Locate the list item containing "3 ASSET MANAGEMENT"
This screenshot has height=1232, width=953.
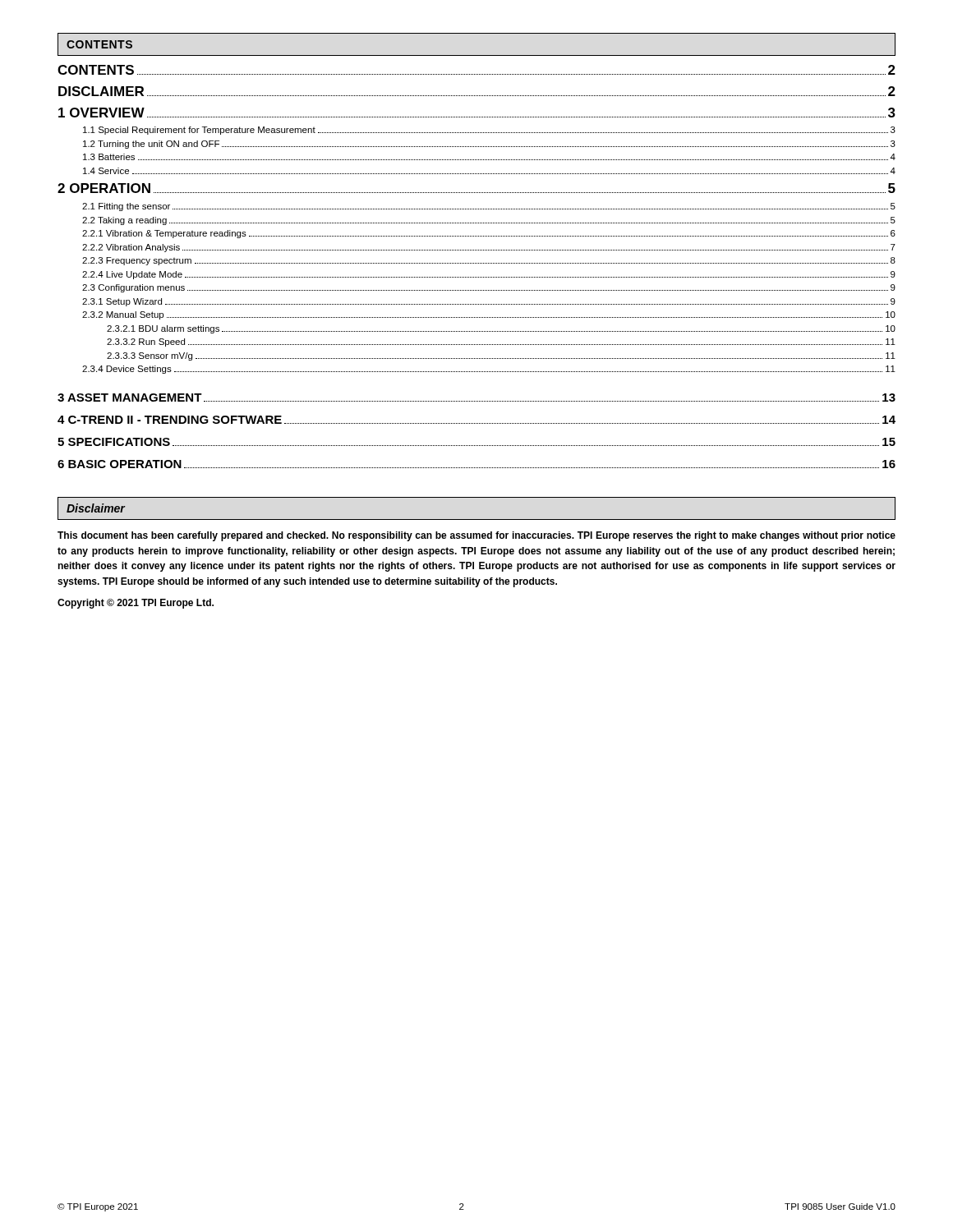point(476,397)
